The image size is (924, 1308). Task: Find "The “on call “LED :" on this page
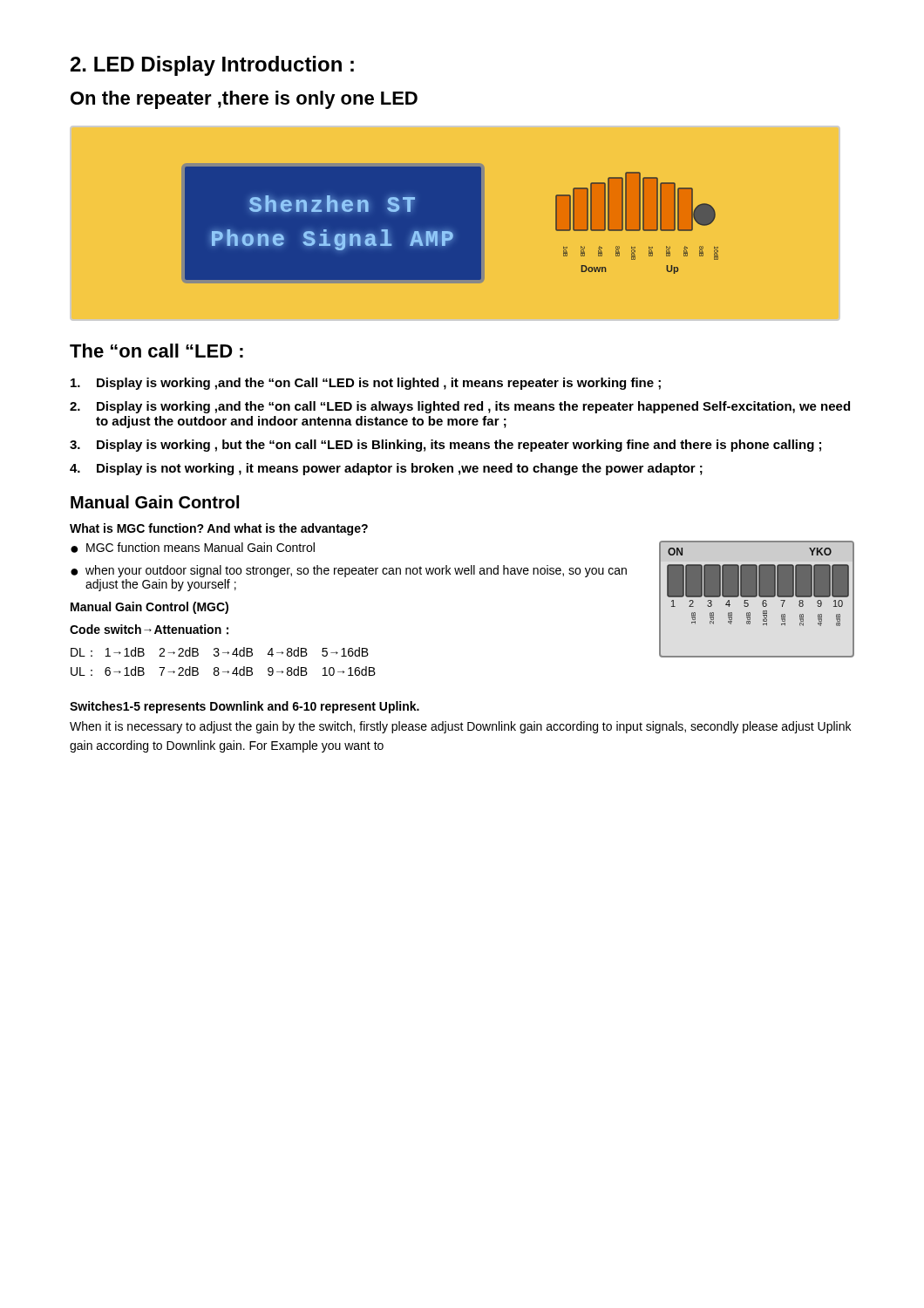(x=157, y=351)
